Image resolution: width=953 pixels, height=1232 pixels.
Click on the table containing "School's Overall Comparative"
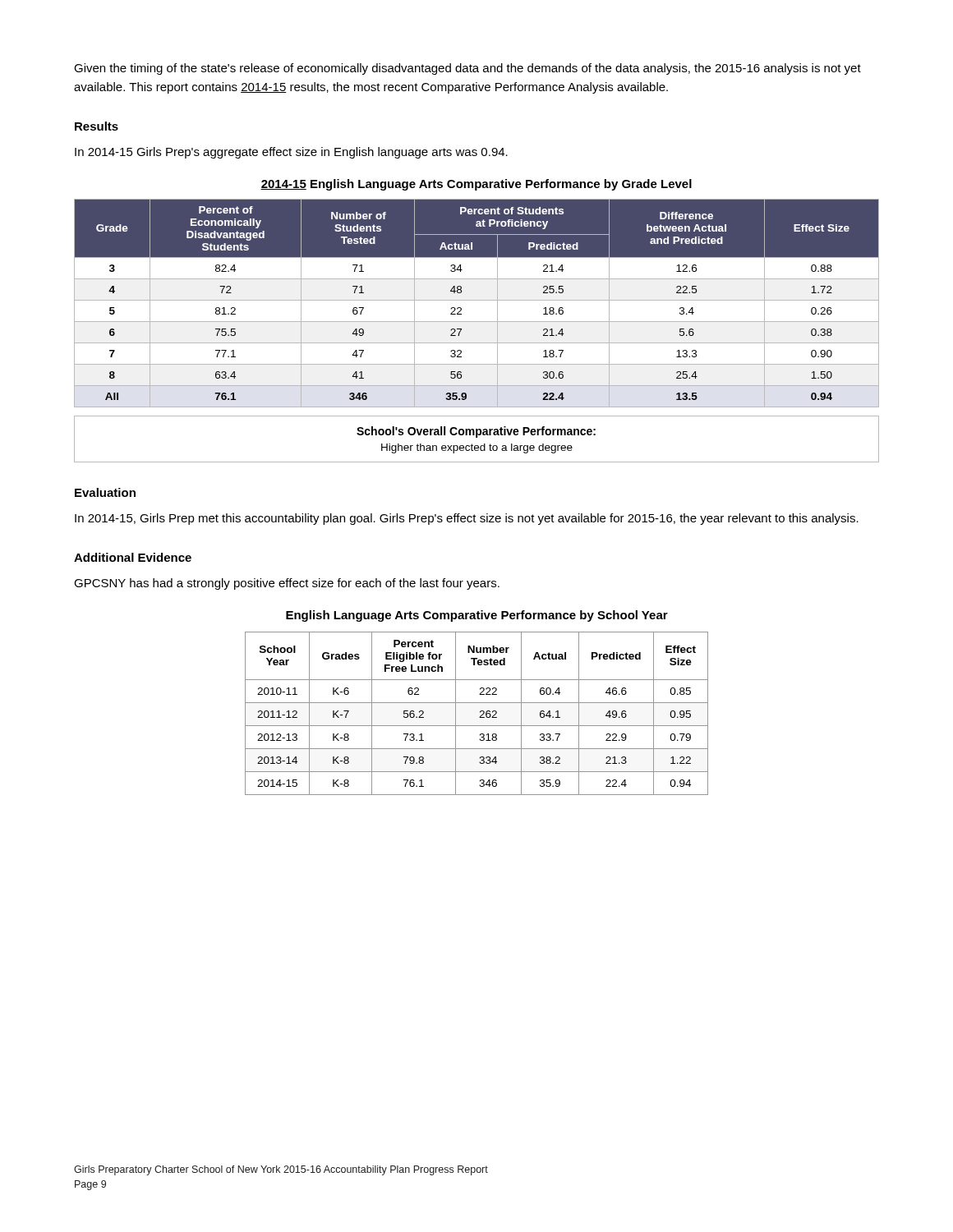coord(476,439)
